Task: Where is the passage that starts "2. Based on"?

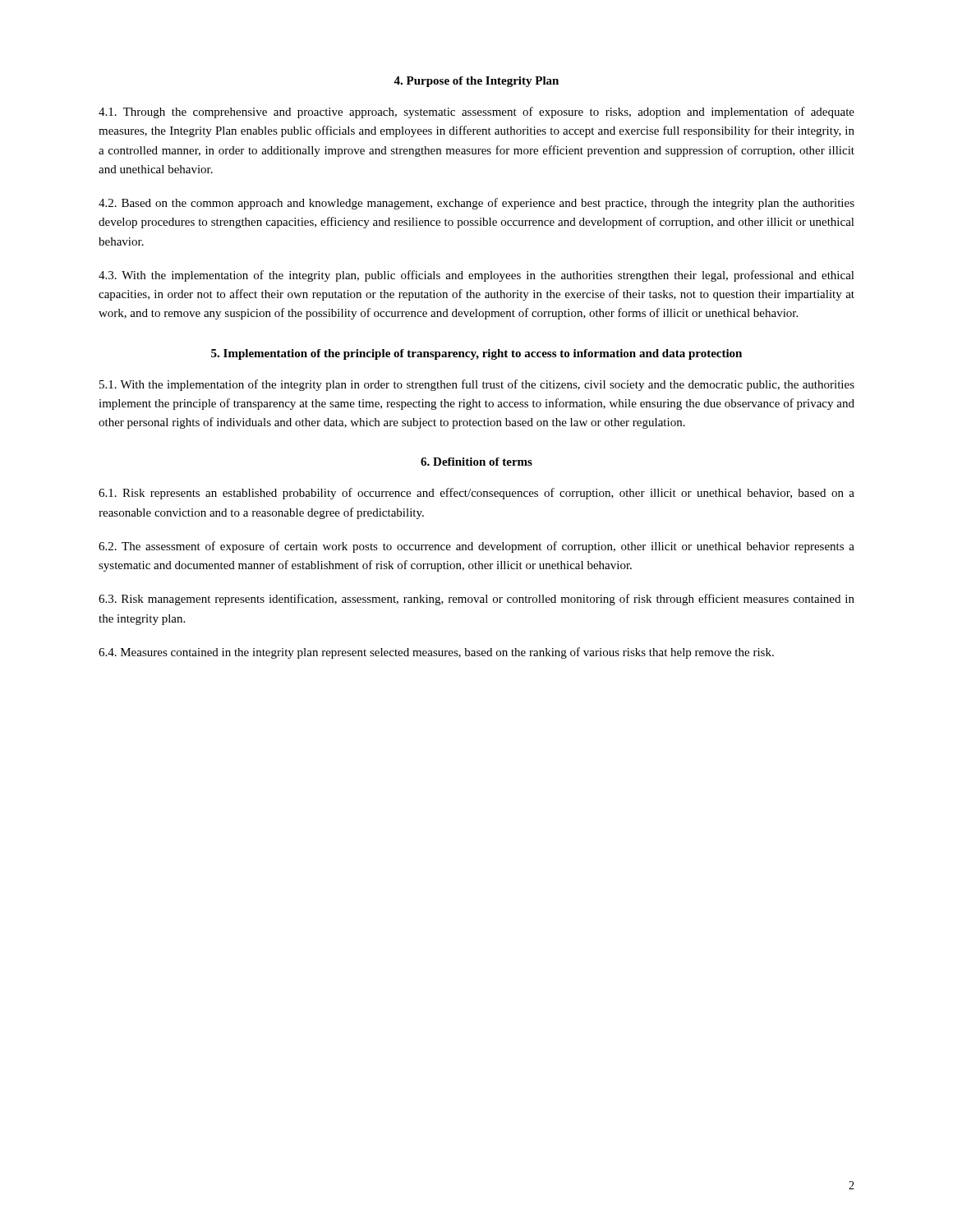Action: tap(476, 222)
